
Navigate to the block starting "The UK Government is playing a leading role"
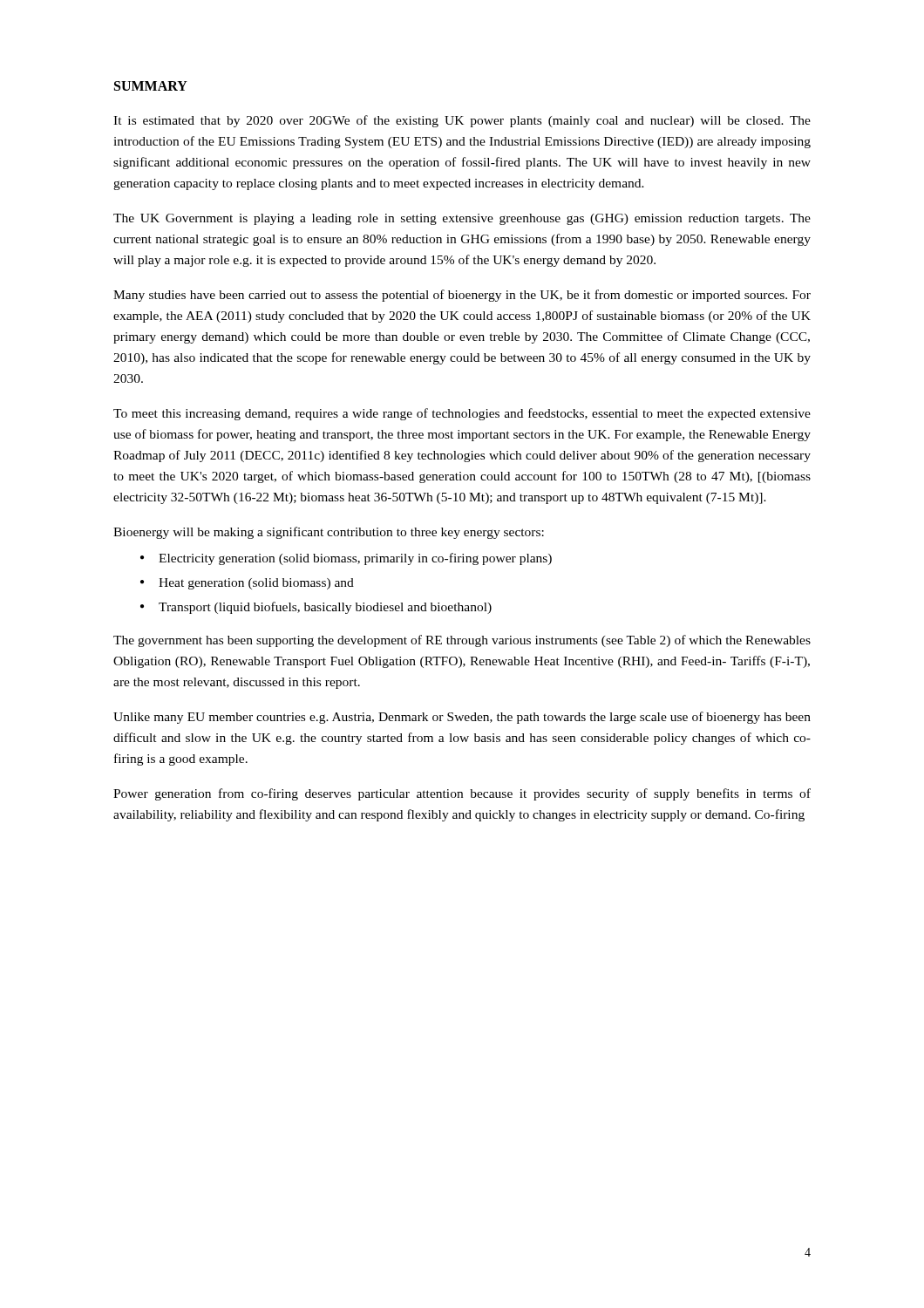462,239
